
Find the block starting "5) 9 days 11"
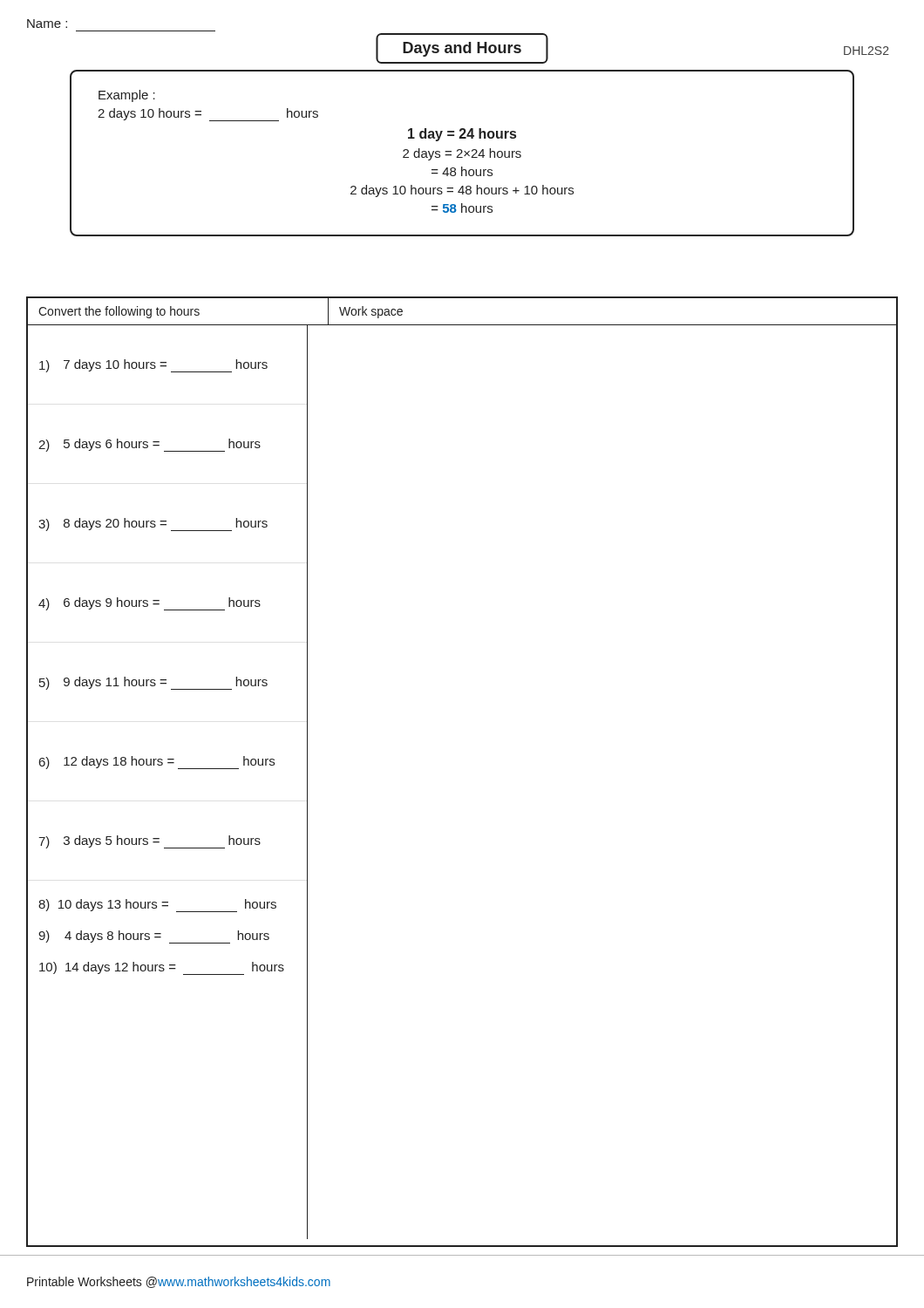(168, 682)
